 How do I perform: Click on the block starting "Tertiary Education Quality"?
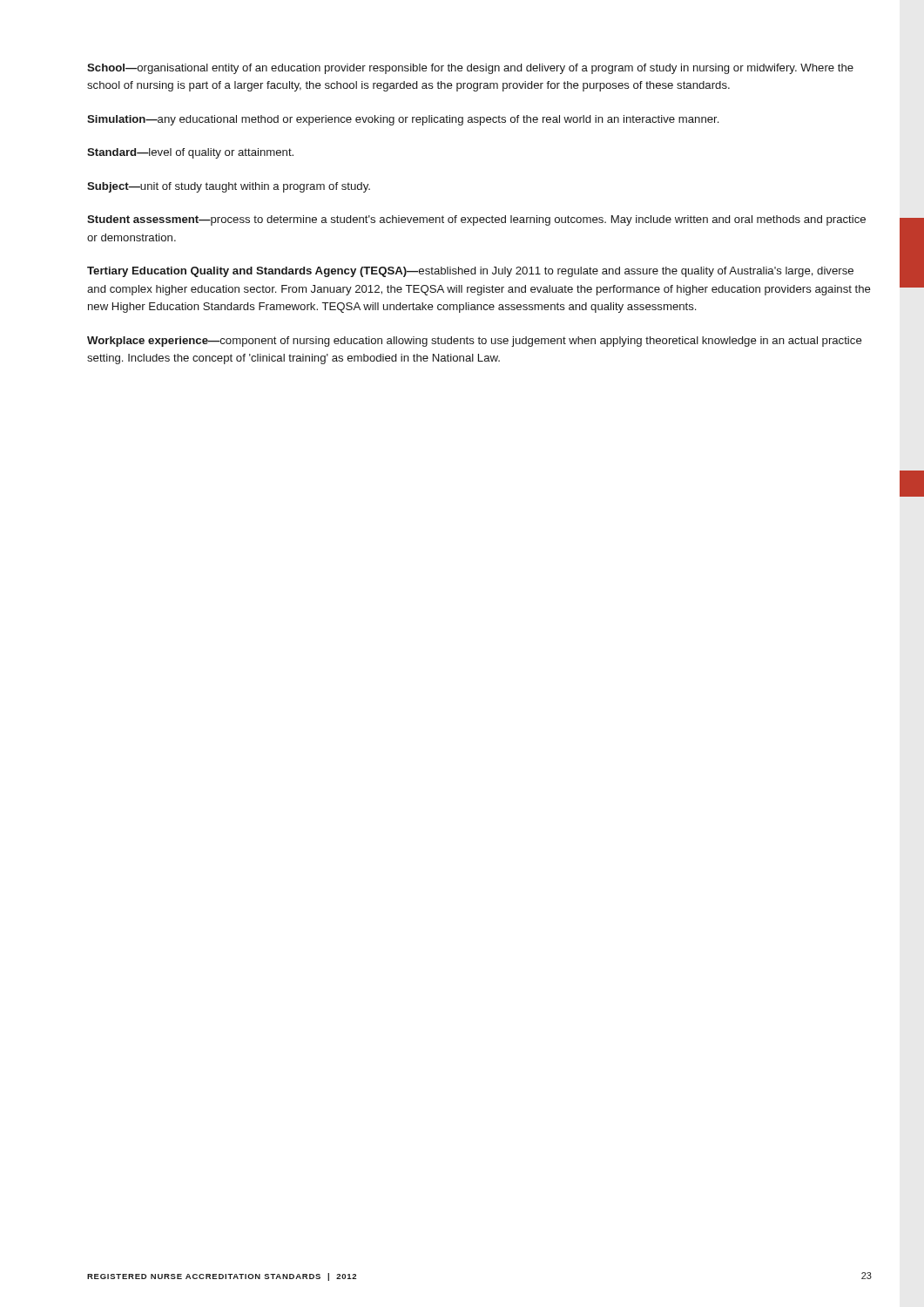(x=479, y=289)
